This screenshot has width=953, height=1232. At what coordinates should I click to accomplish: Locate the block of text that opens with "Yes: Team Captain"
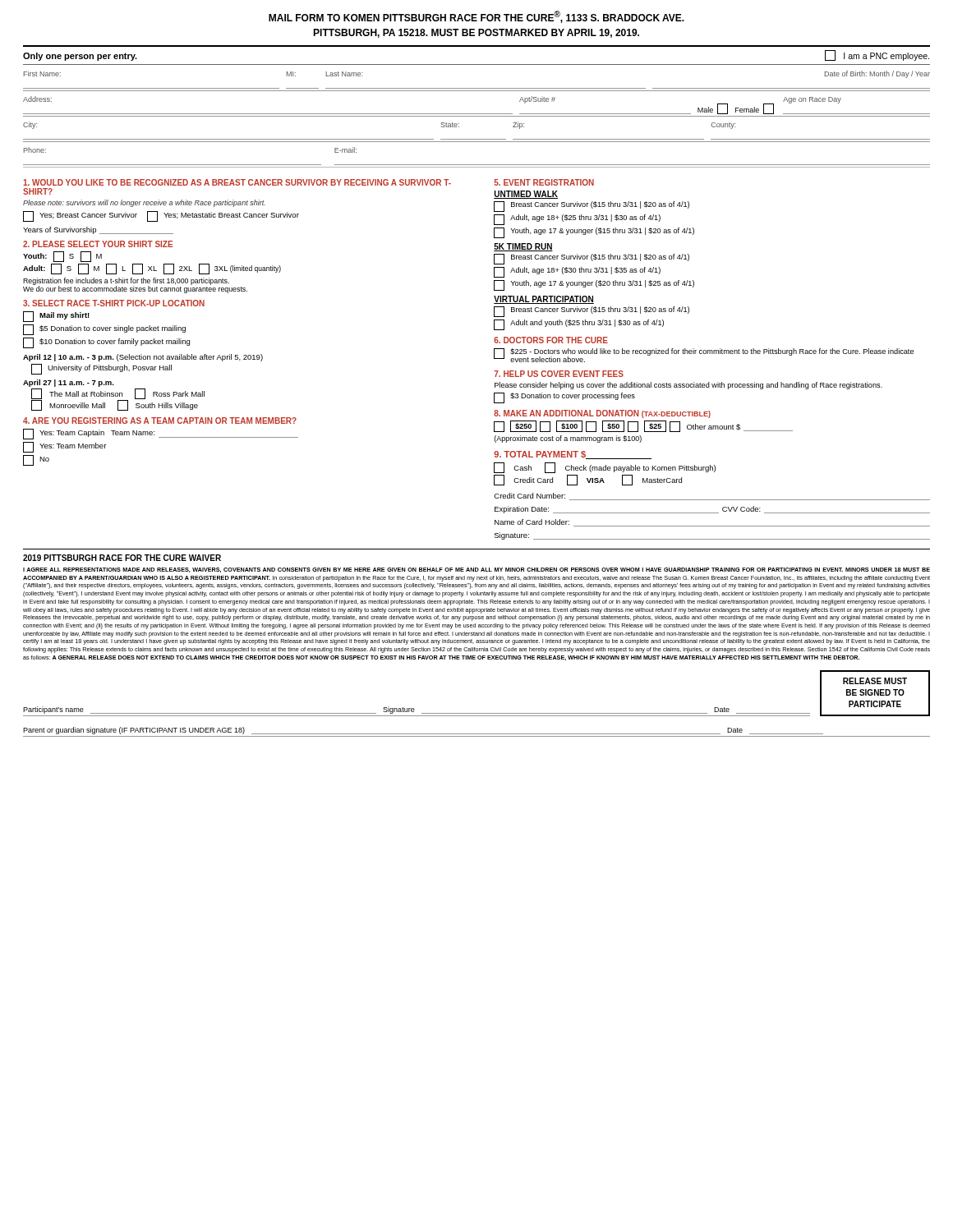click(x=161, y=434)
